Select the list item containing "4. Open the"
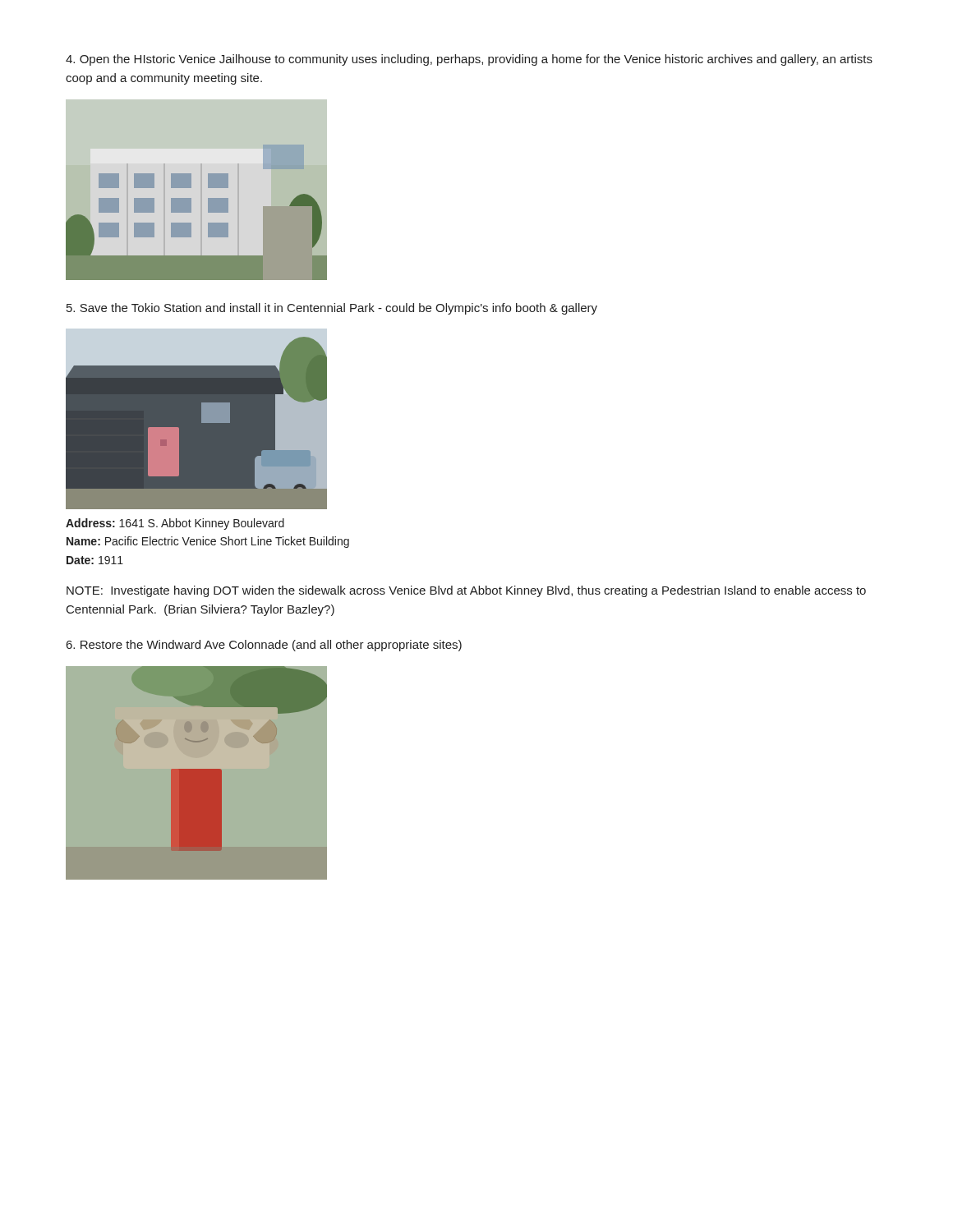 click(469, 68)
